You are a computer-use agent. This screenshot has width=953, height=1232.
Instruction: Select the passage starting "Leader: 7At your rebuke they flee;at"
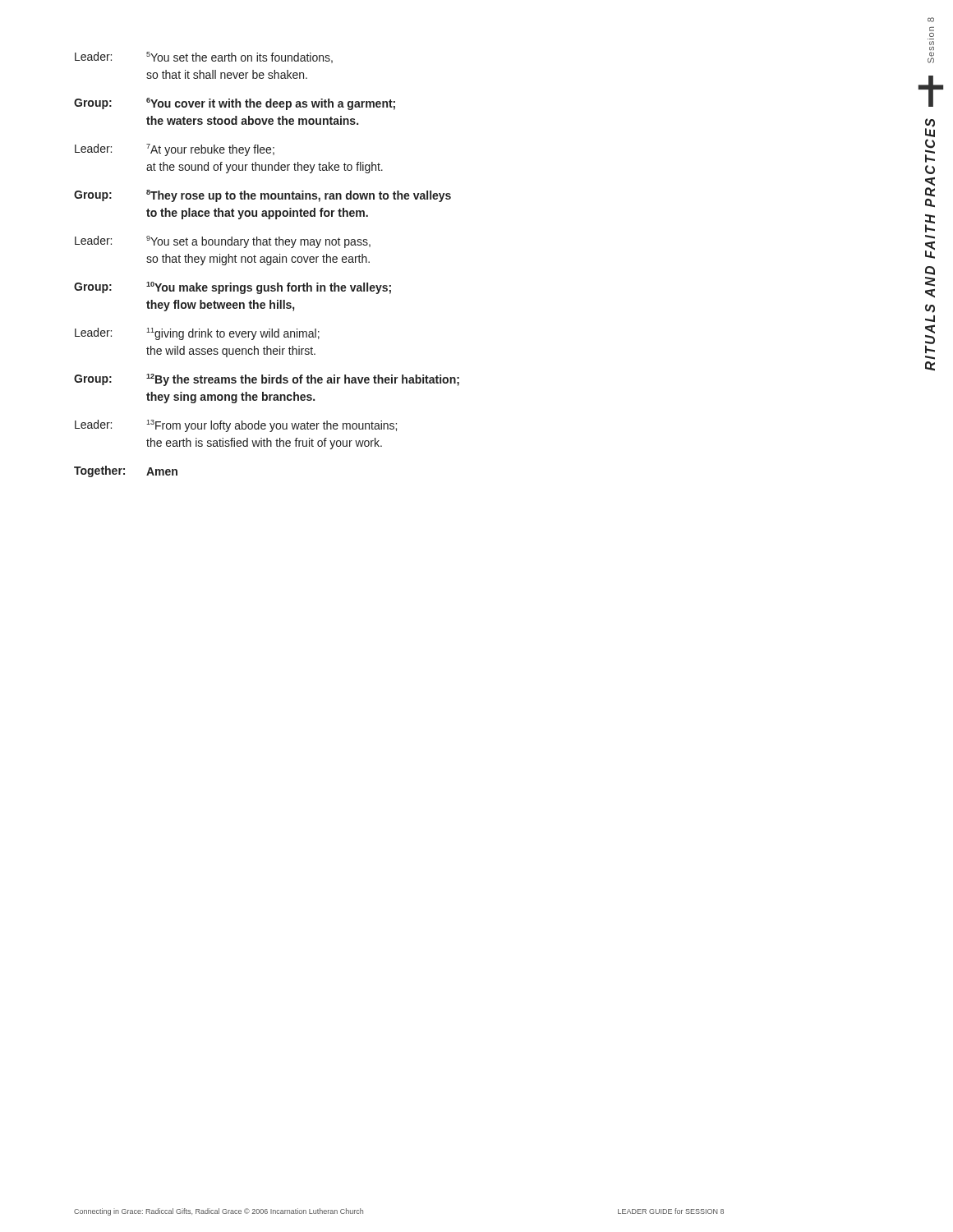tap(229, 159)
